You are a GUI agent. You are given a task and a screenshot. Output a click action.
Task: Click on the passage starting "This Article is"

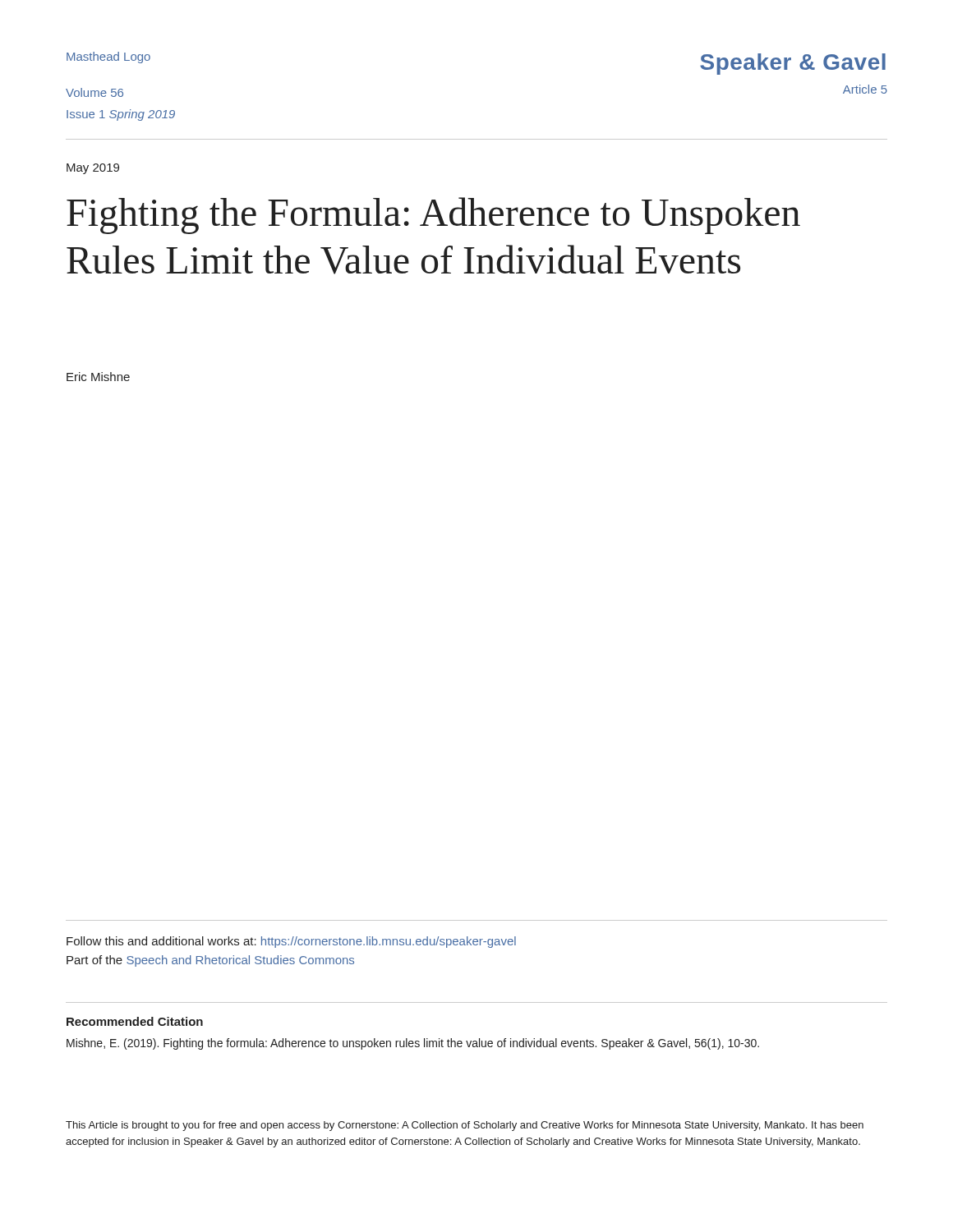pyautogui.click(x=476, y=1134)
